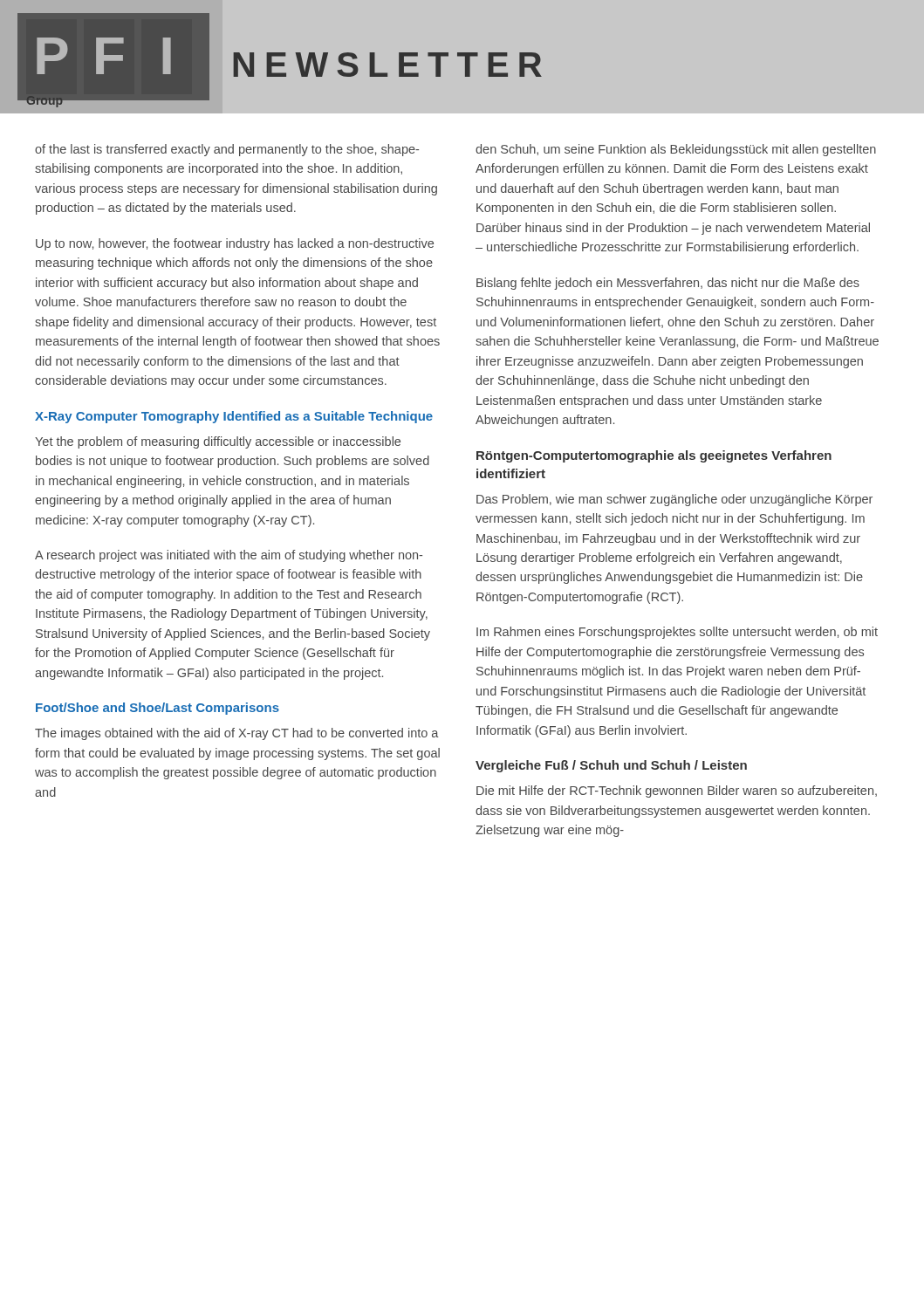The image size is (924, 1309).
Task: Locate the block of text that opens with "Das Problem, wie man"
Action: point(678,548)
